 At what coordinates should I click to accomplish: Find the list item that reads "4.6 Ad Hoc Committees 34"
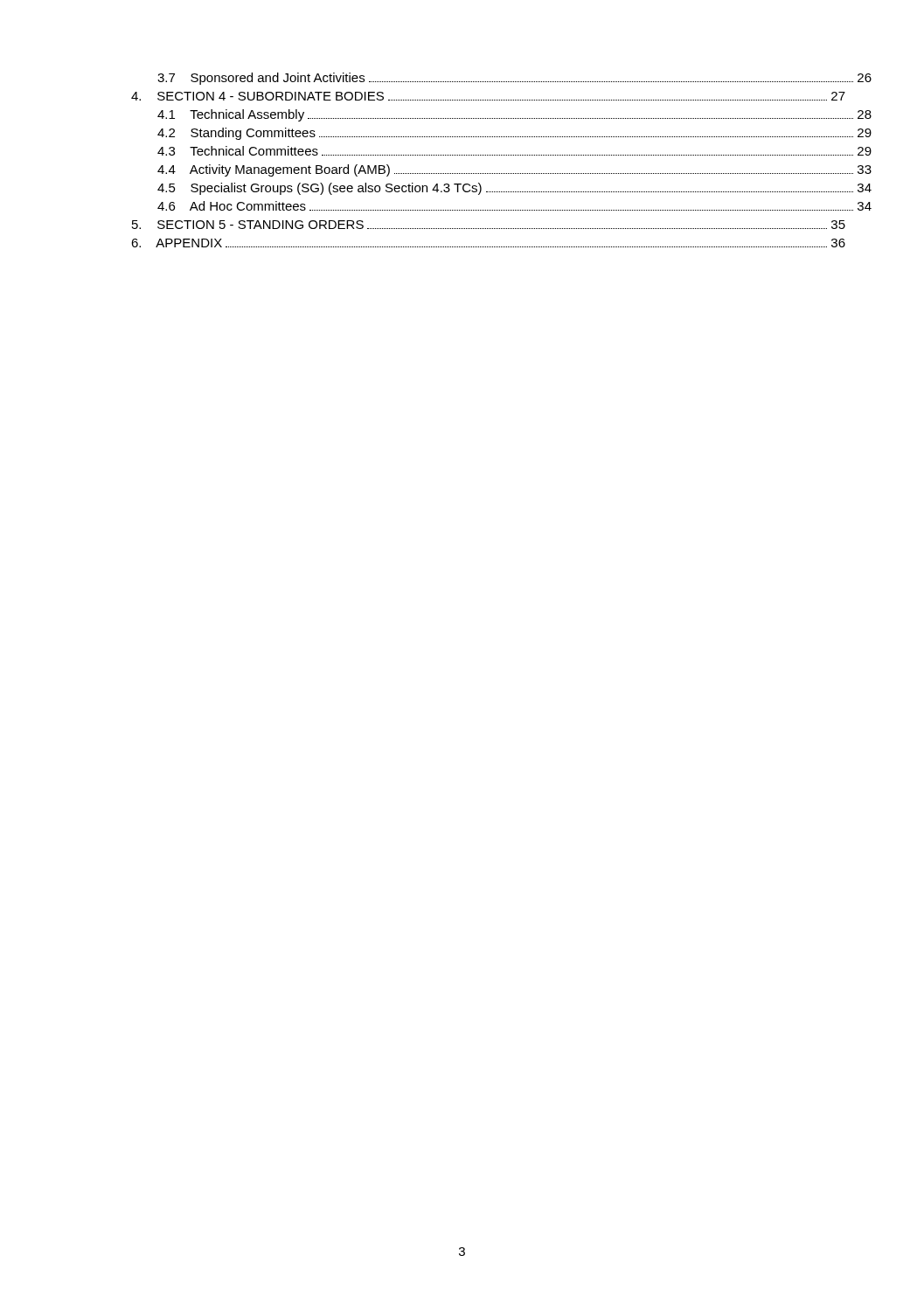514,206
